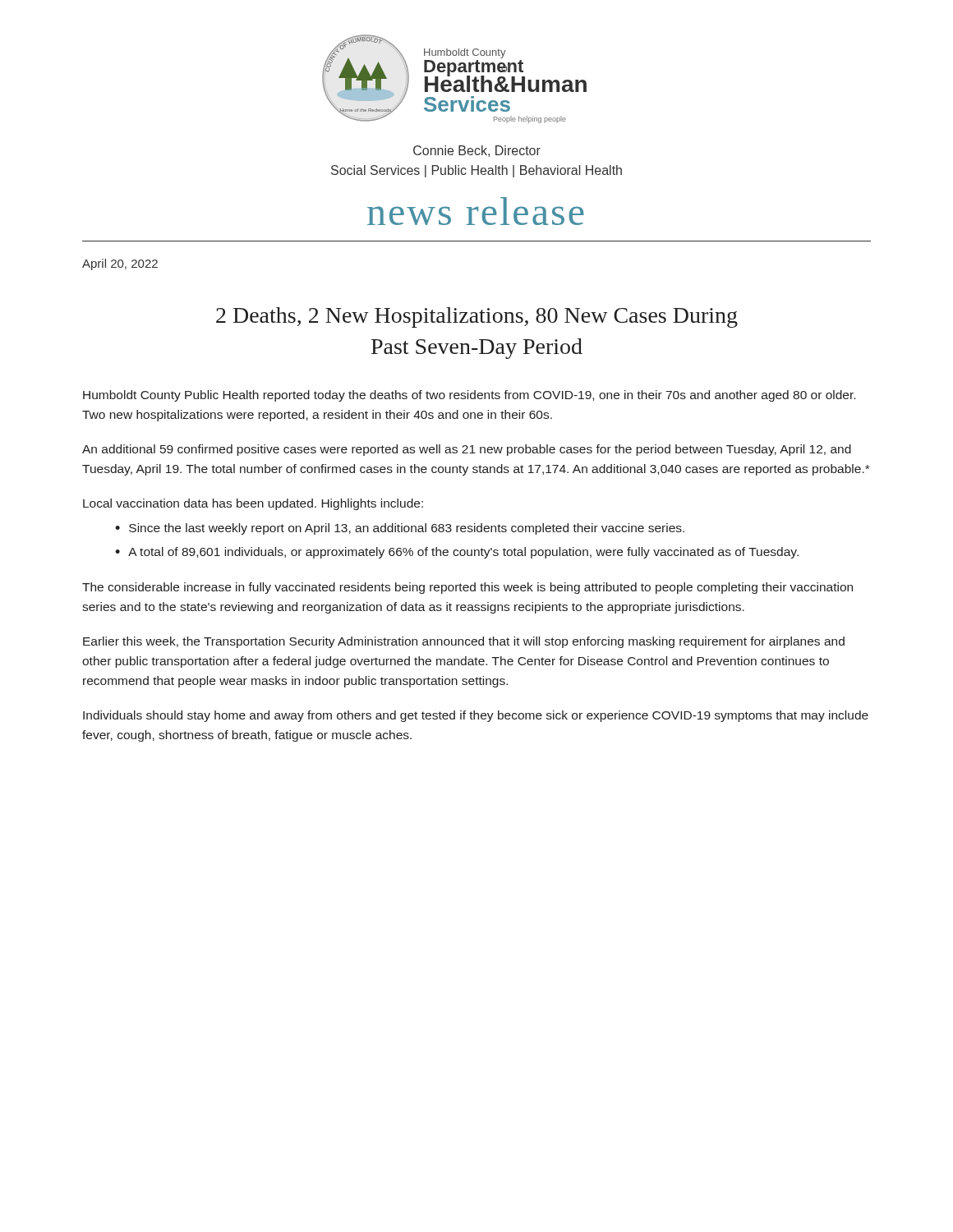Viewport: 953px width, 1232px height.
Task: Select the section header that says "2 Deaths, 2 New Hospitalizations, 80 New"
Action: tap(476, 330)
